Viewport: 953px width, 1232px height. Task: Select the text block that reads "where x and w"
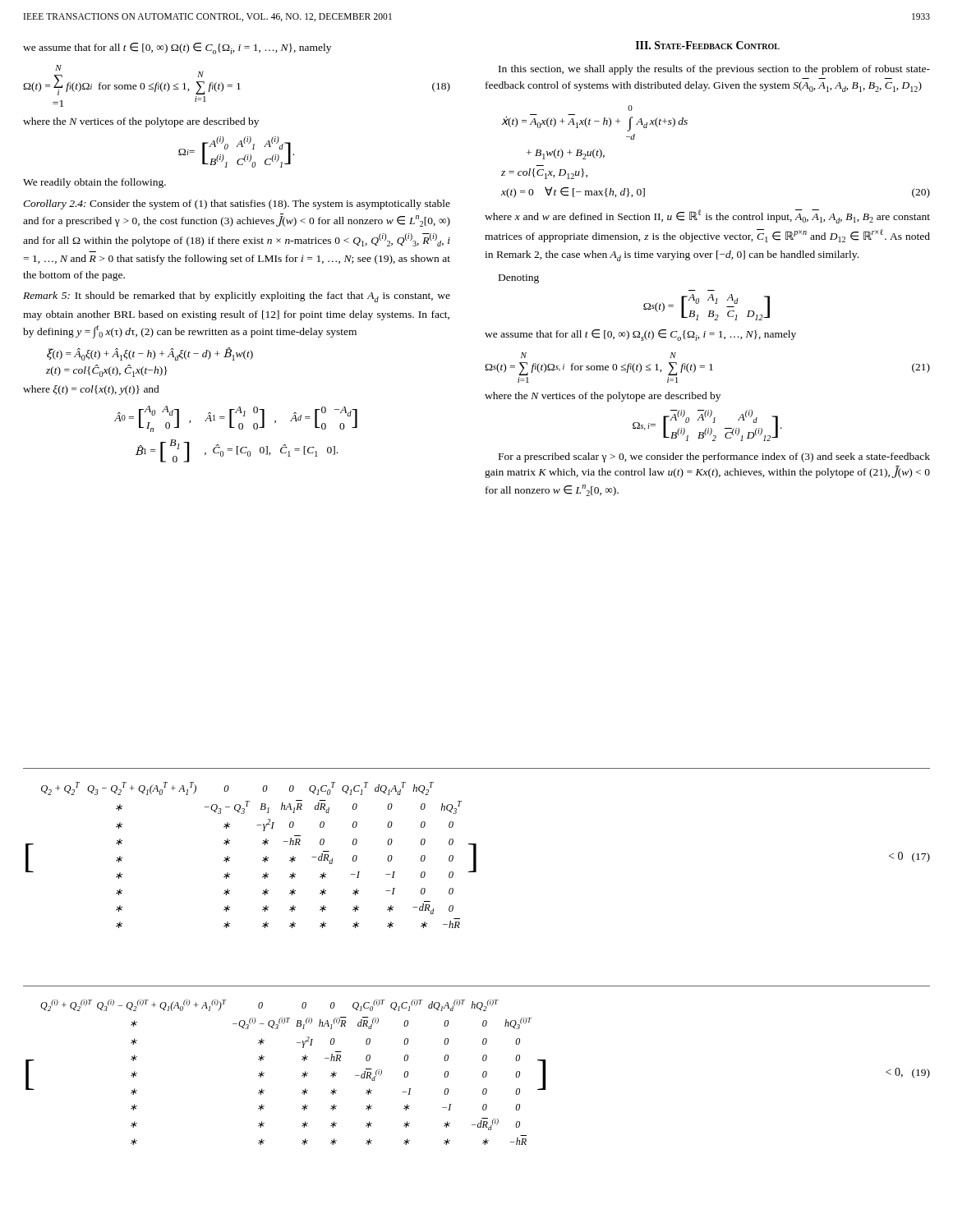pyautogui.click(x=707, y=236)
